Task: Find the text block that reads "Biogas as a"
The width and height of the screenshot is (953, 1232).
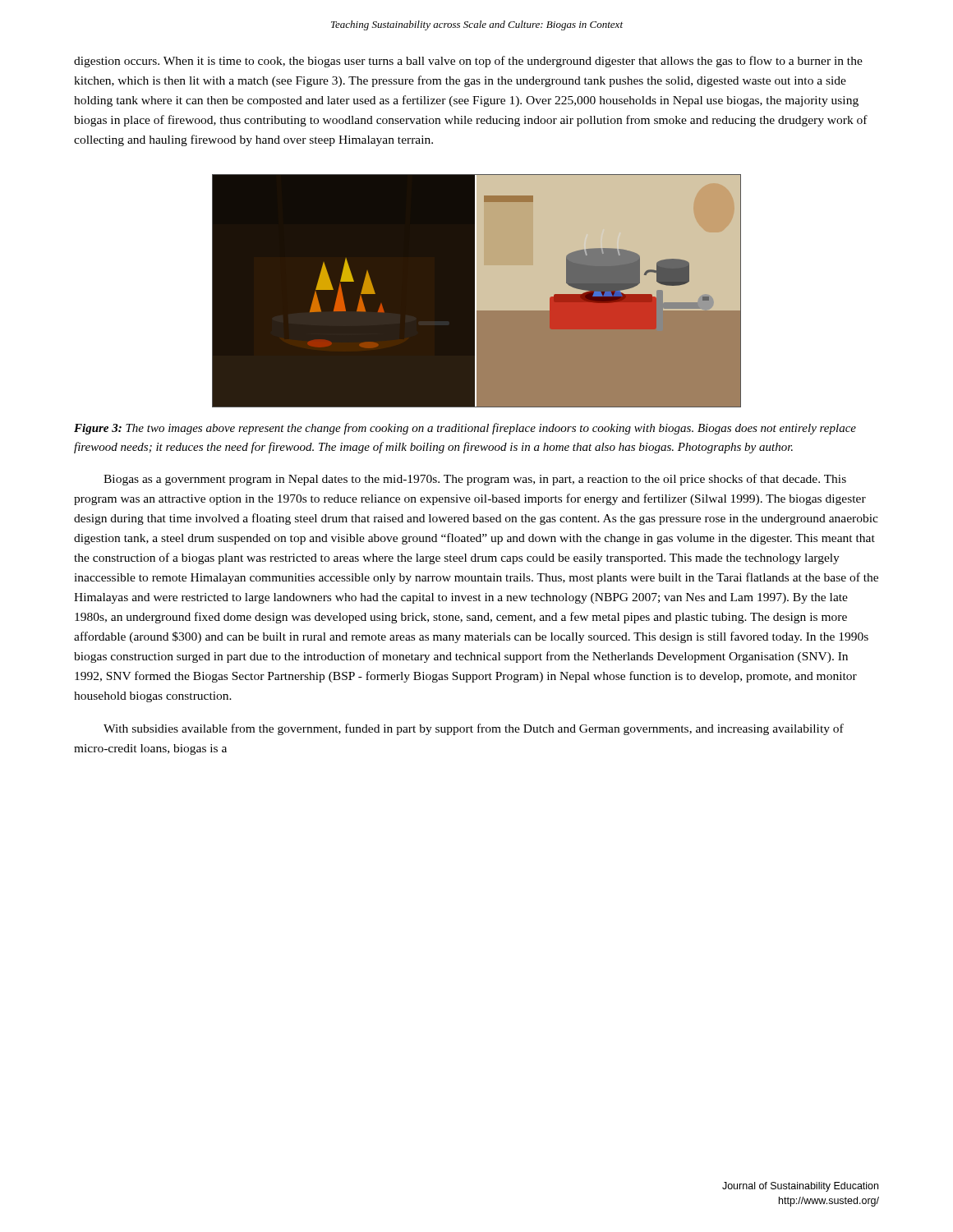Action: coord(476,587)
